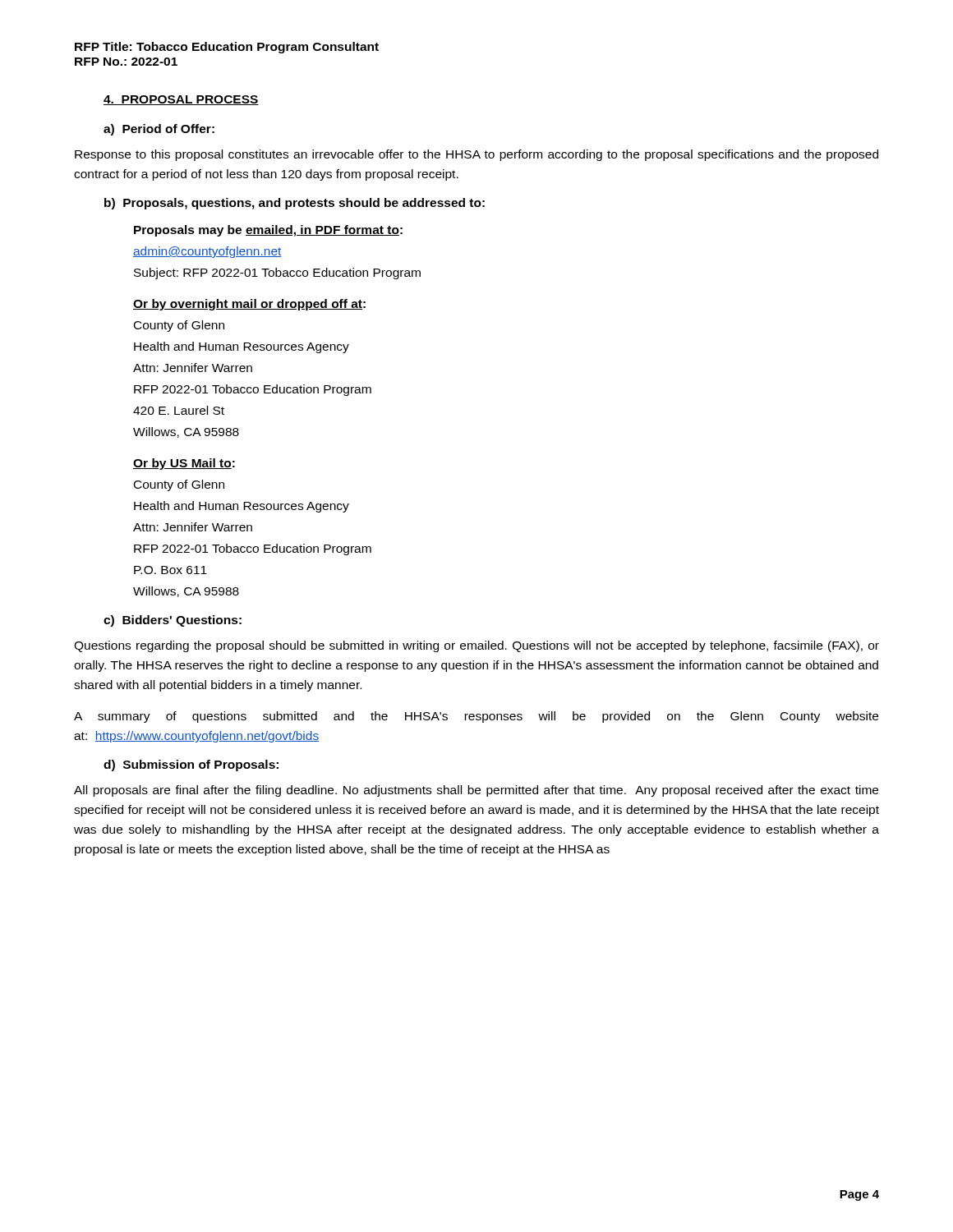The width and height of the screenshot is (953, 1232).
Task: Select the region starting "a) Period of Offer:"
Action: point(159,129)
